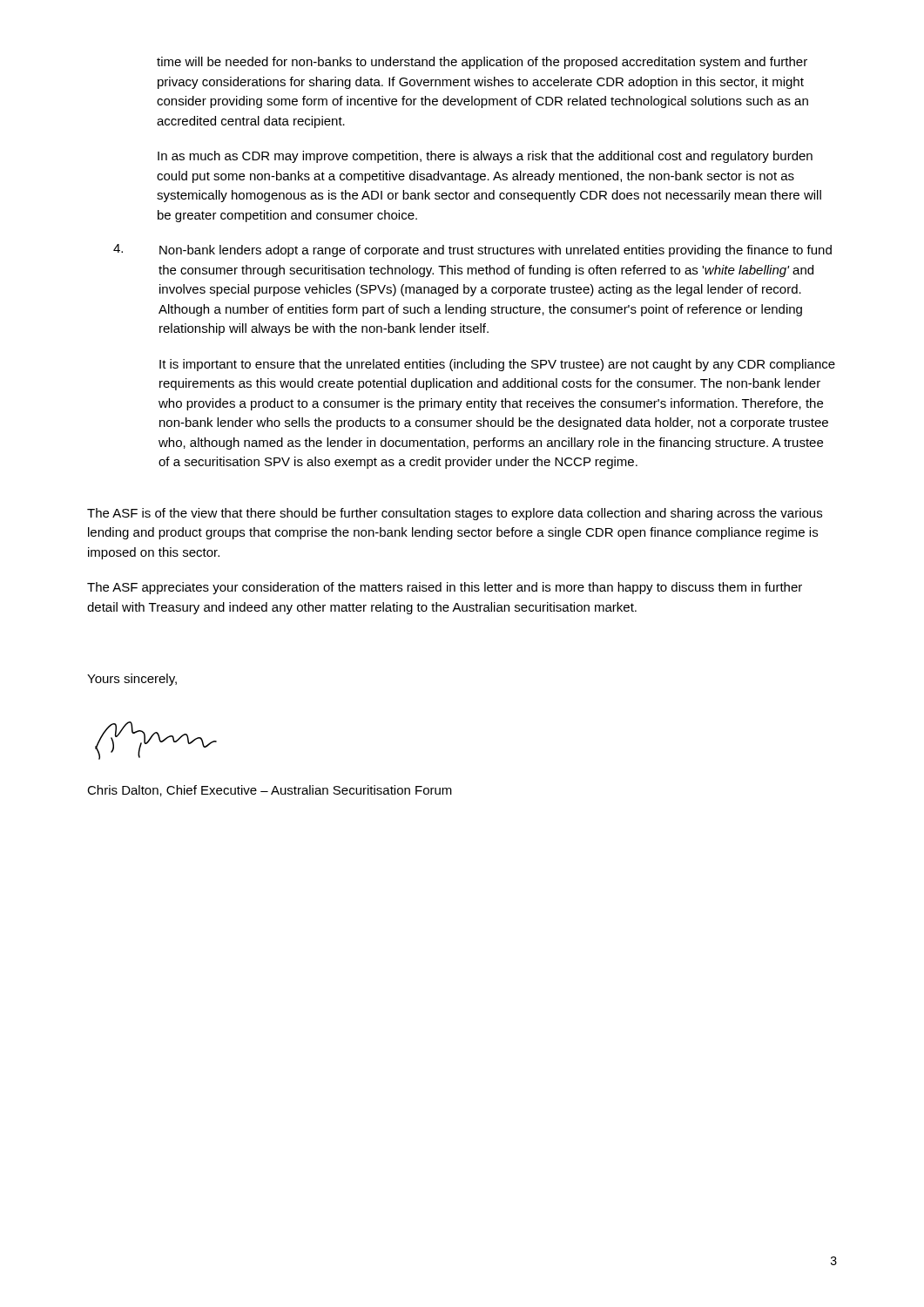Screen dimensions: 1307x924
Task: Find the block on this page that starts "The ASF is of the view that there"
Action: (x=462, y=533)
